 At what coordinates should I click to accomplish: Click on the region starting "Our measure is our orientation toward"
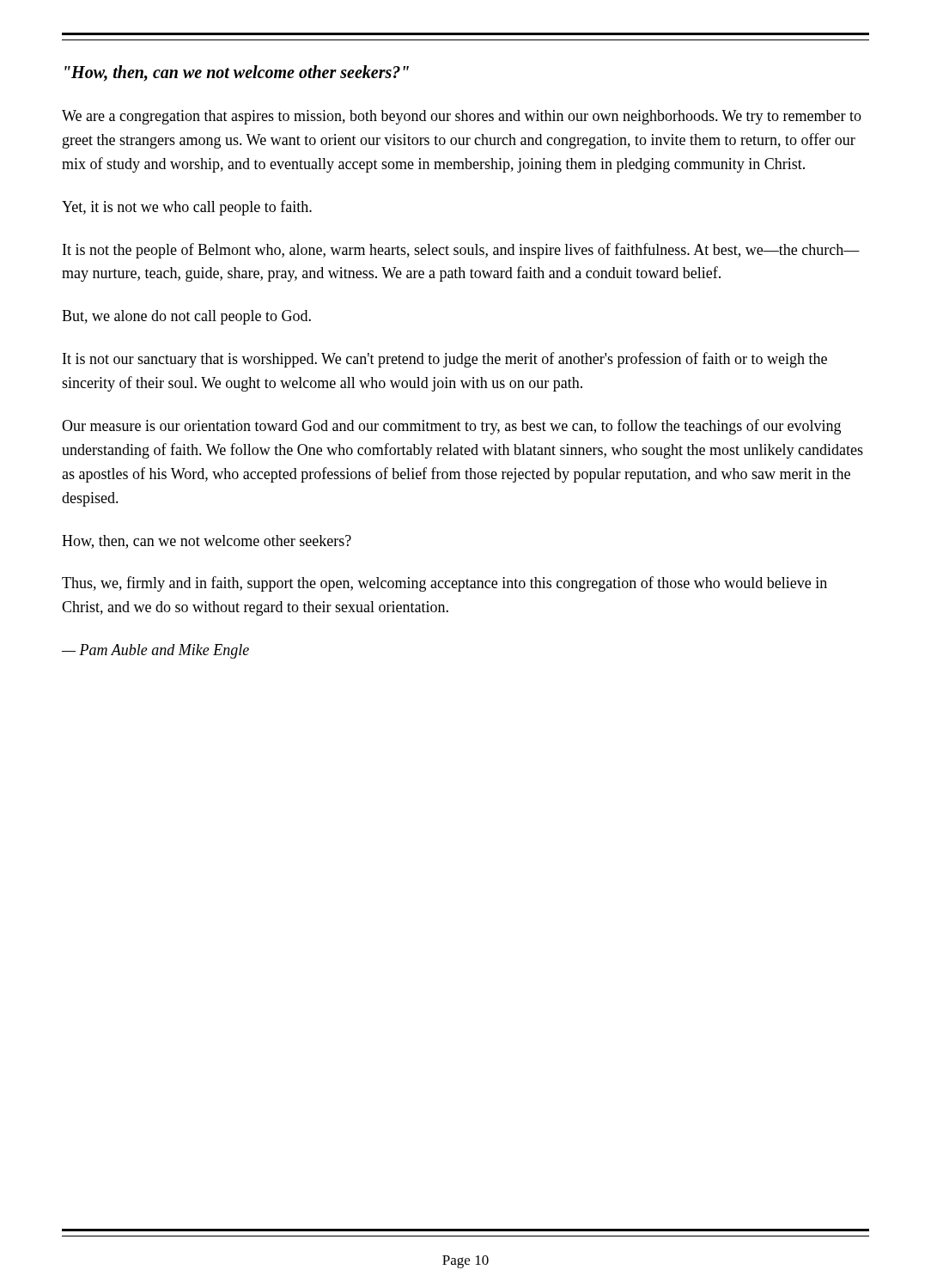click(462, 462)
